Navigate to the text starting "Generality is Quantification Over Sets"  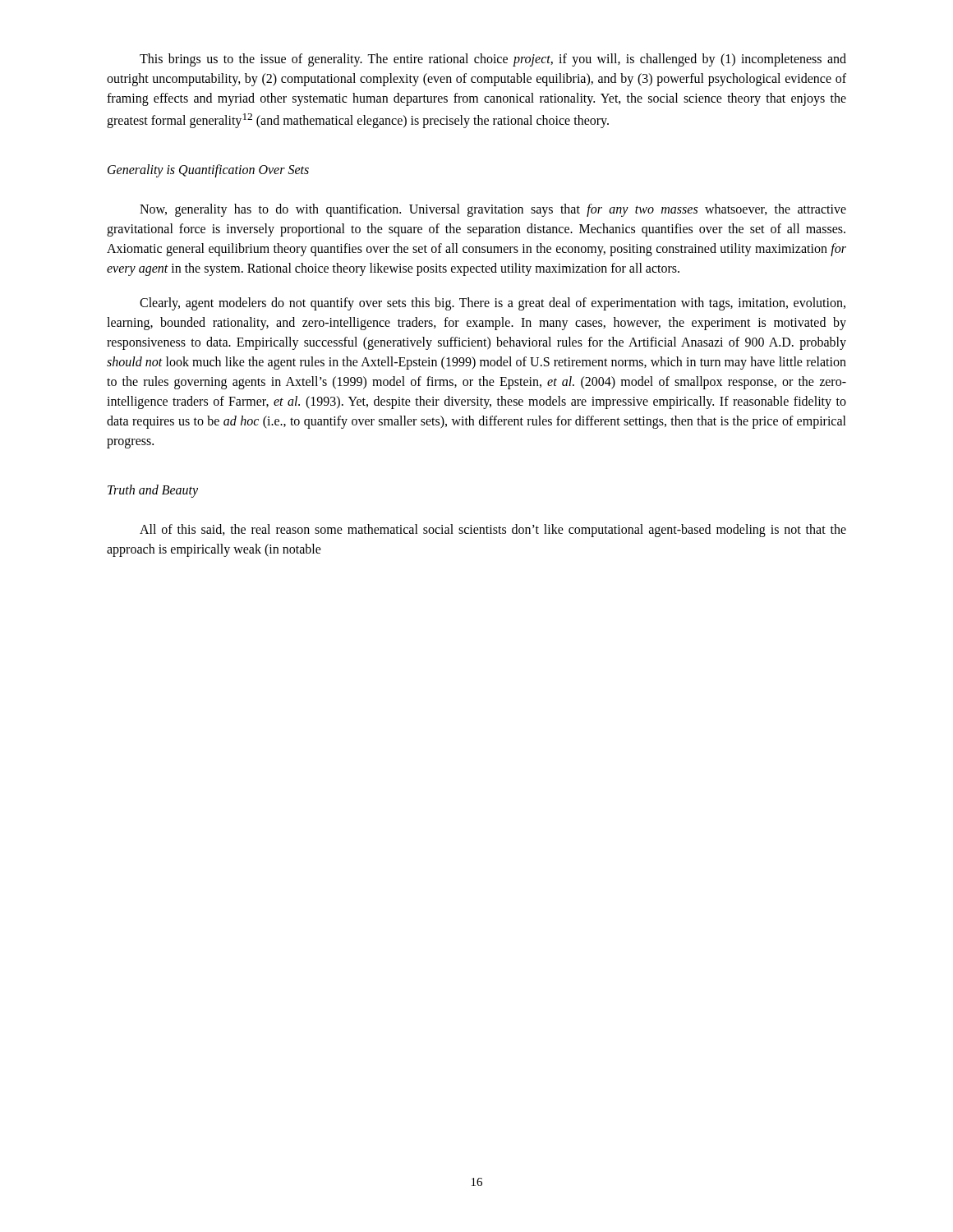pos(208,171)
